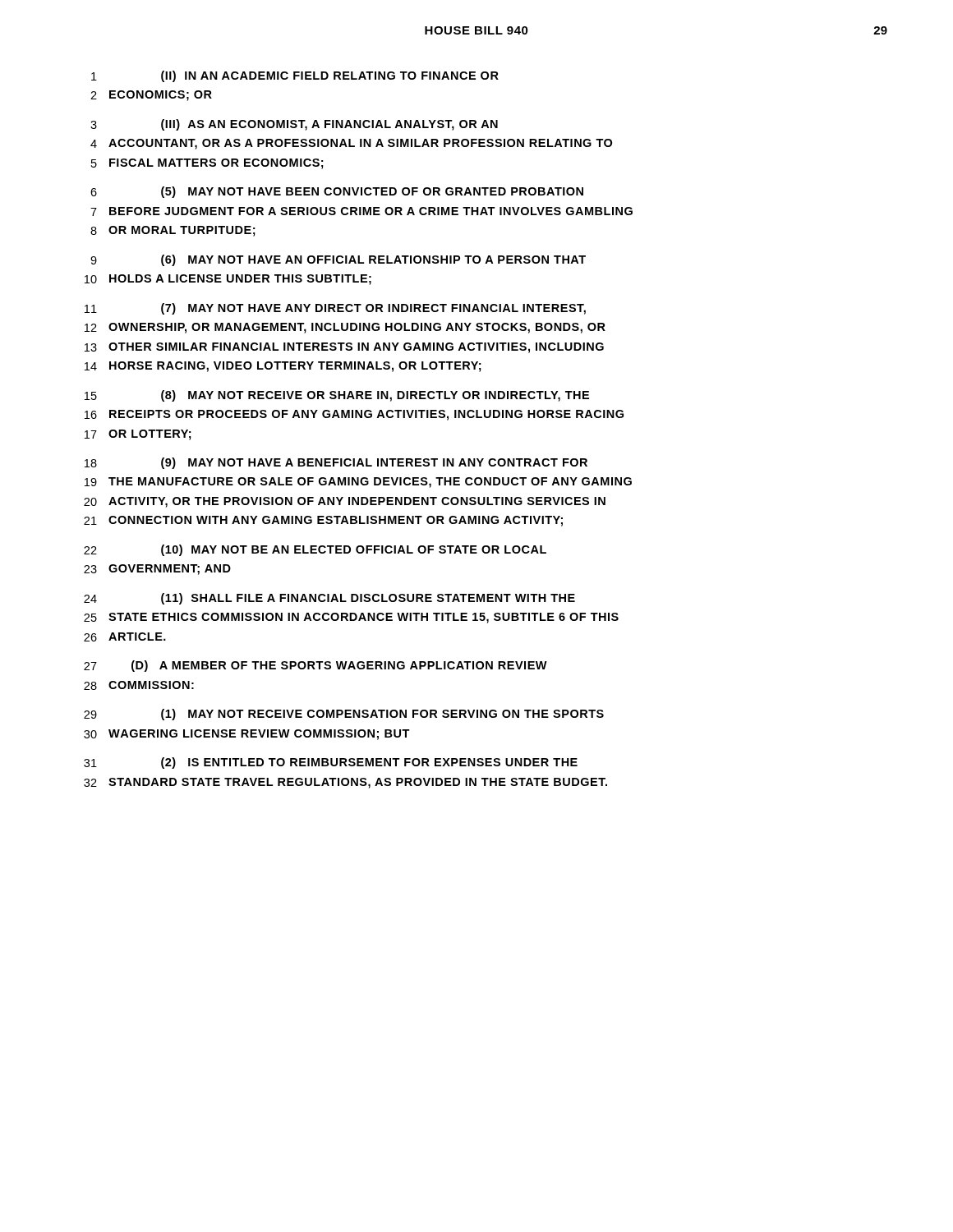Click on the passage starting "9 (6) MAY NOT HAVE AN"

point(476,270)
